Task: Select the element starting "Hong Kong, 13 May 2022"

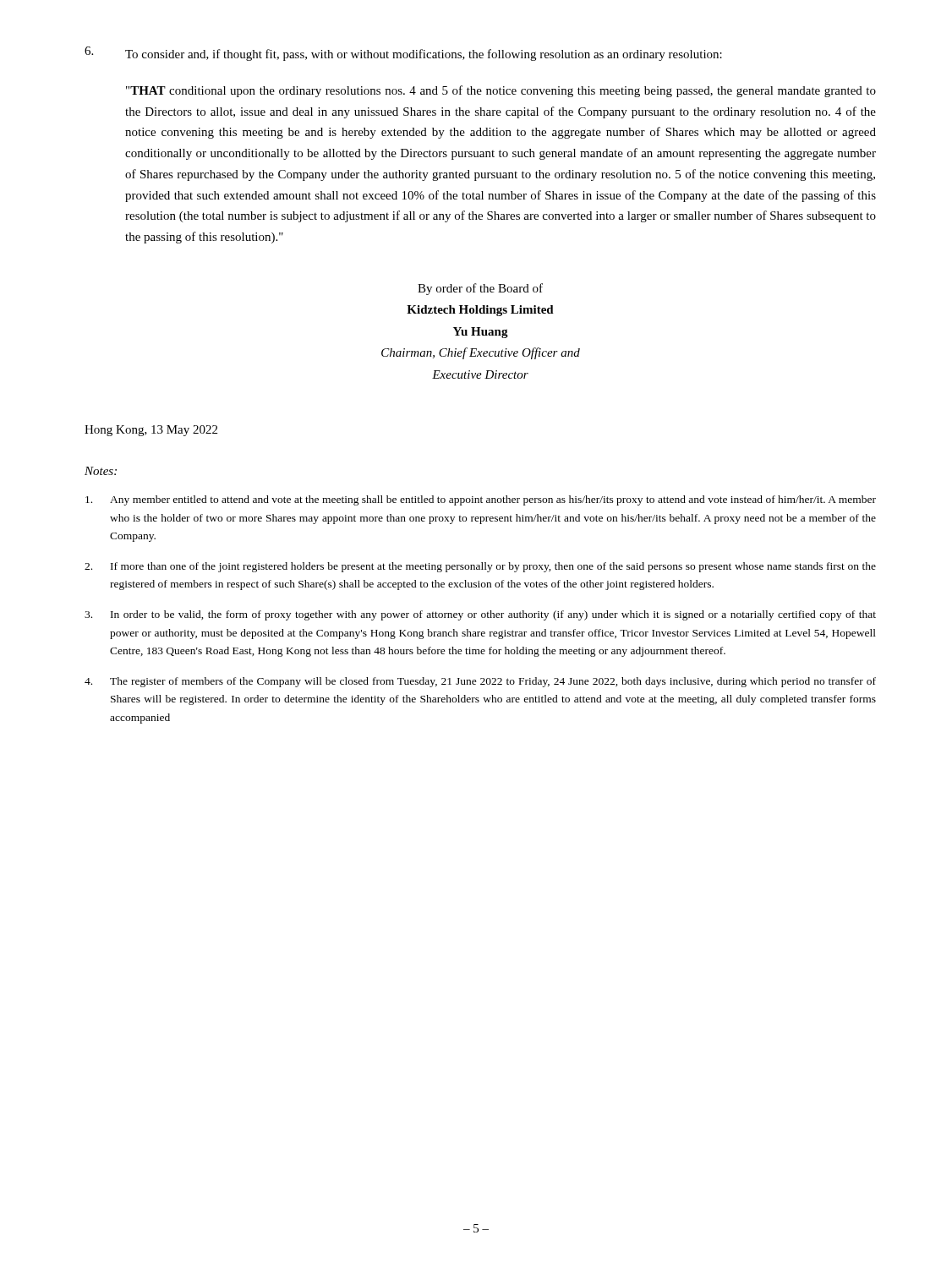Action: click(x=151, y=430)
